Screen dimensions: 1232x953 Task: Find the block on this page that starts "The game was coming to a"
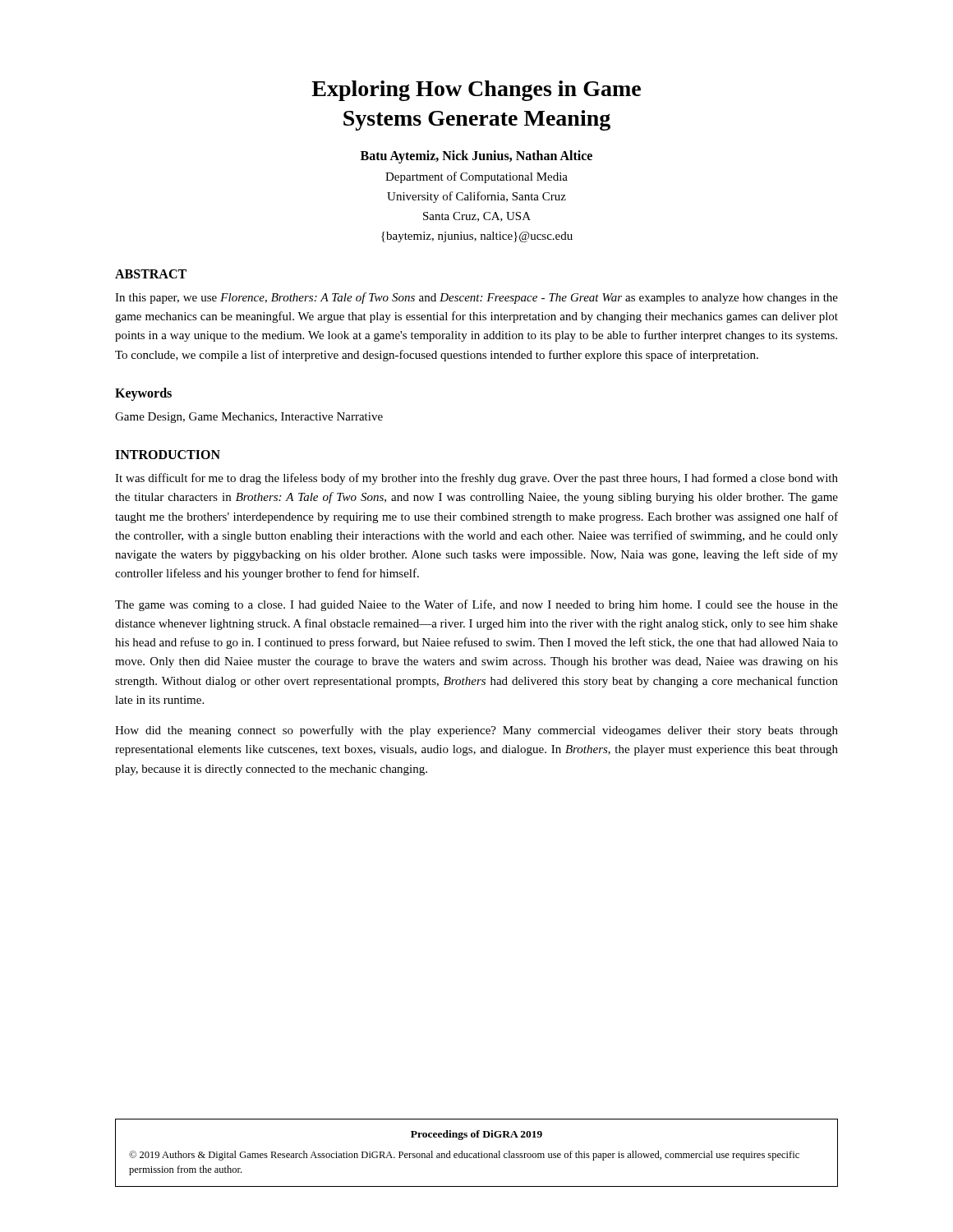[x=476, y=652]
